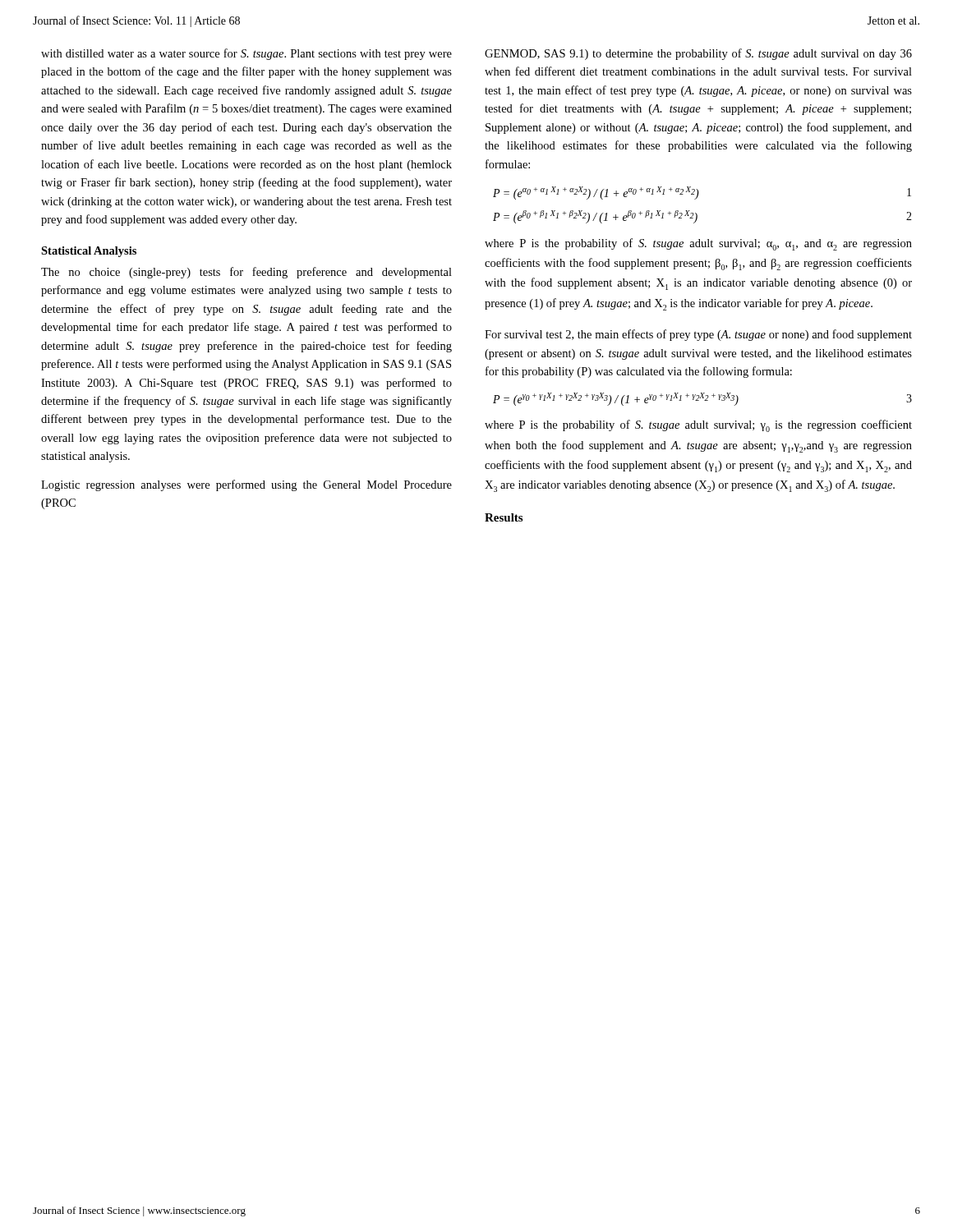The image size is (953, 1232).
Task: Find the text starting "with distilled water as a water source"
Action: (x=246, y=136)
